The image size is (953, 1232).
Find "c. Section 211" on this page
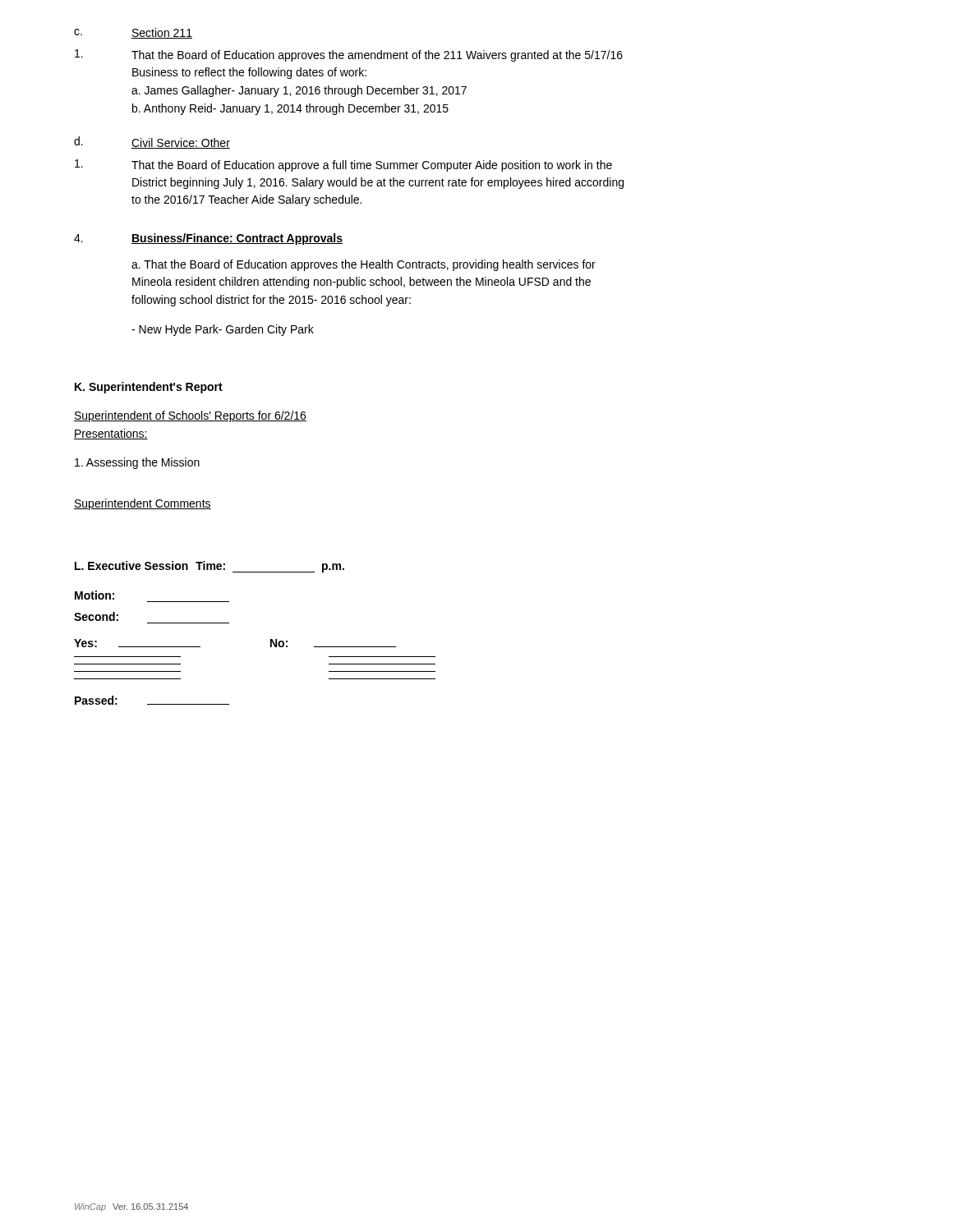pos(133,33)
